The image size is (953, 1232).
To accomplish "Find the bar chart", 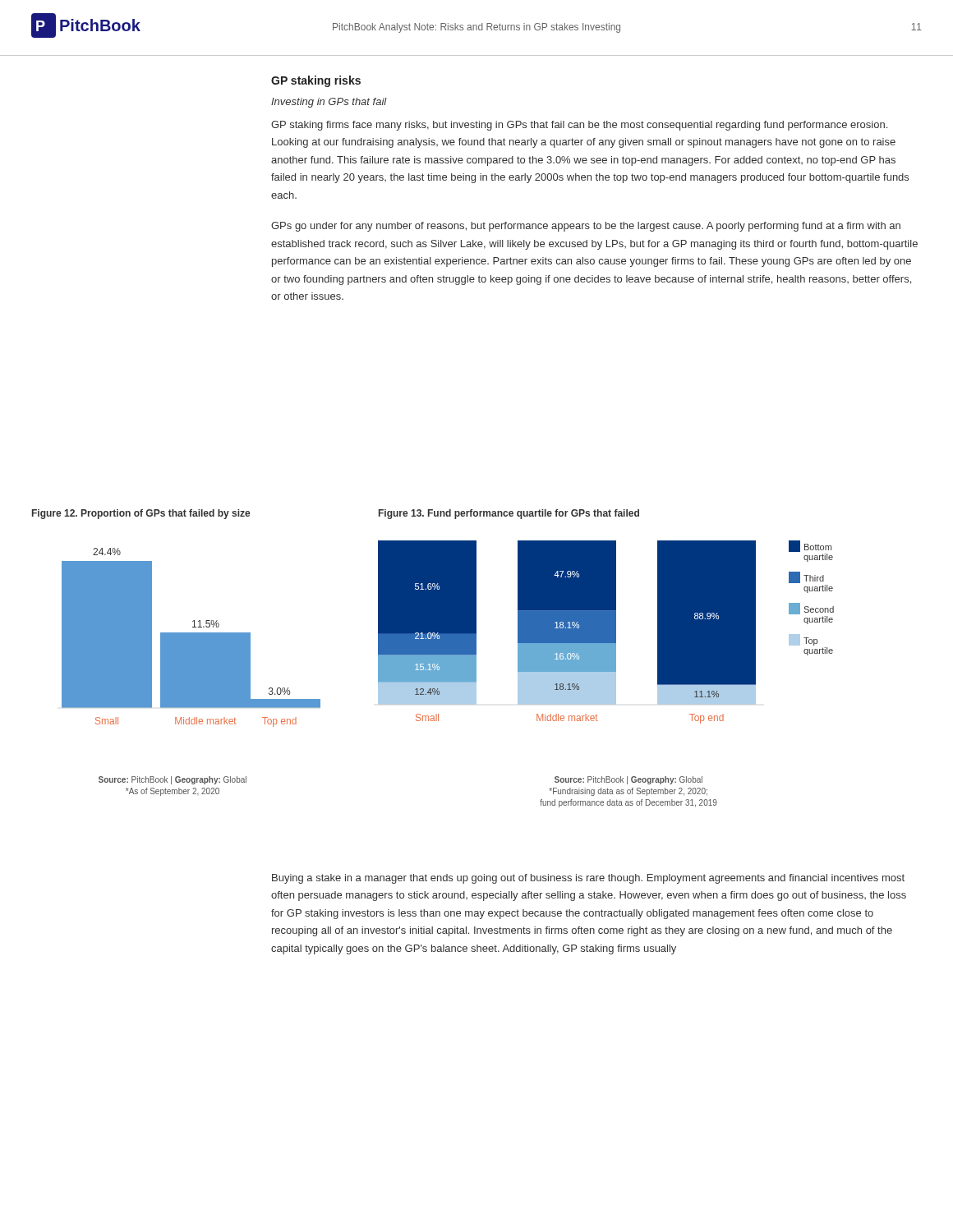I will (173, 655).
